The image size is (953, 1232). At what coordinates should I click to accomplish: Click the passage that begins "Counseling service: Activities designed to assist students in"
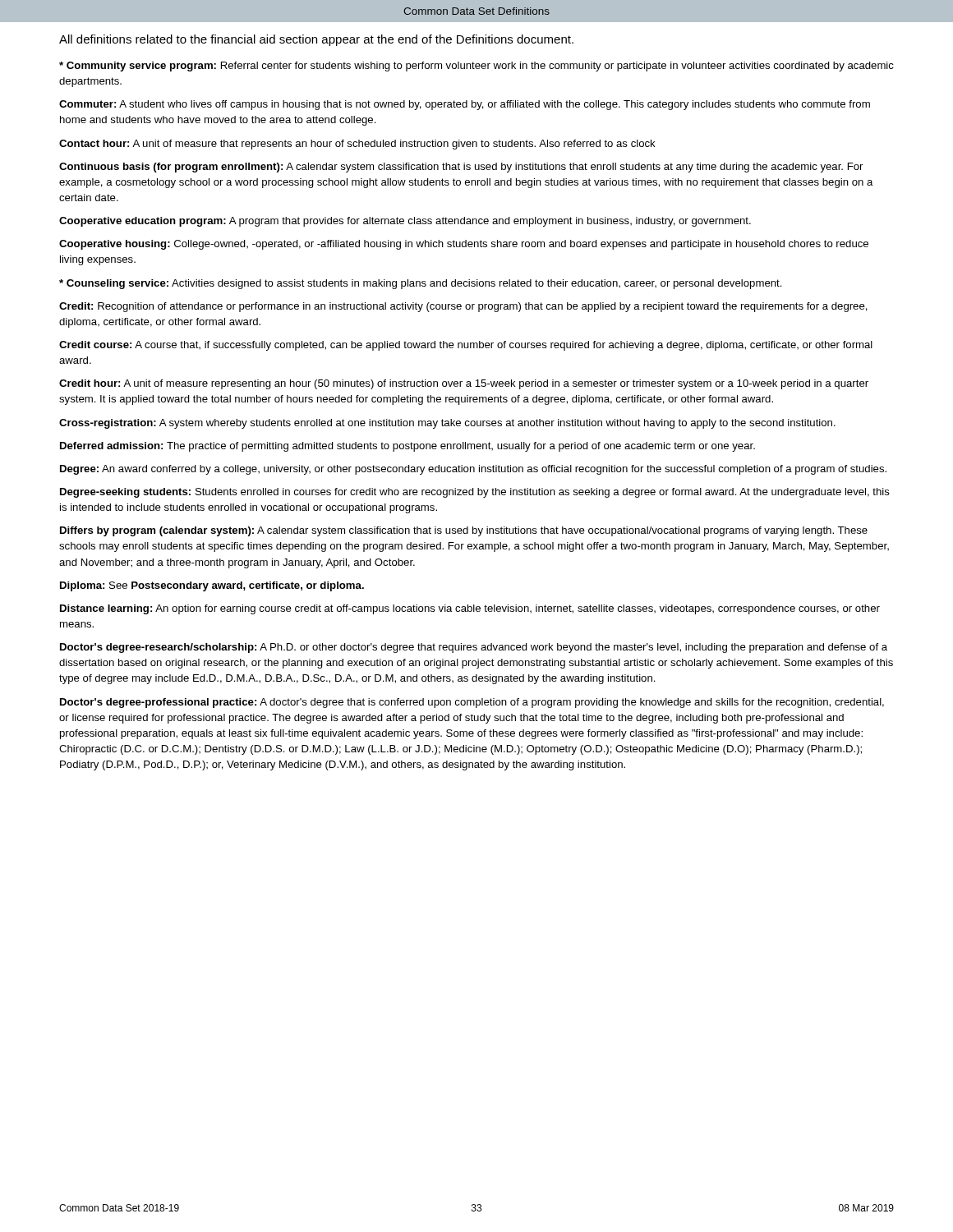(421, 283)
